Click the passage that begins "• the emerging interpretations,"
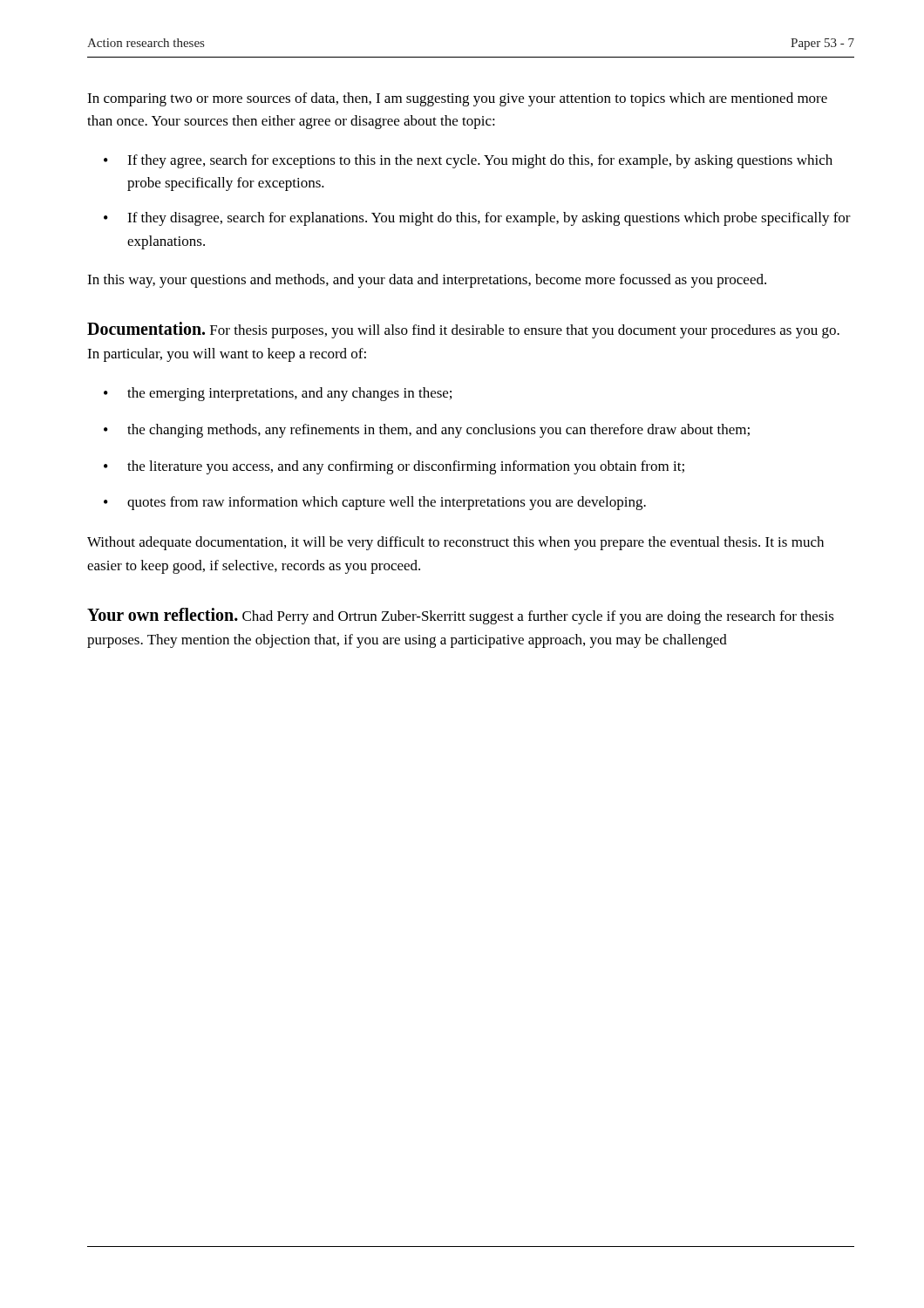Viewport: 924px width, 1308px height. coord(278,394)
